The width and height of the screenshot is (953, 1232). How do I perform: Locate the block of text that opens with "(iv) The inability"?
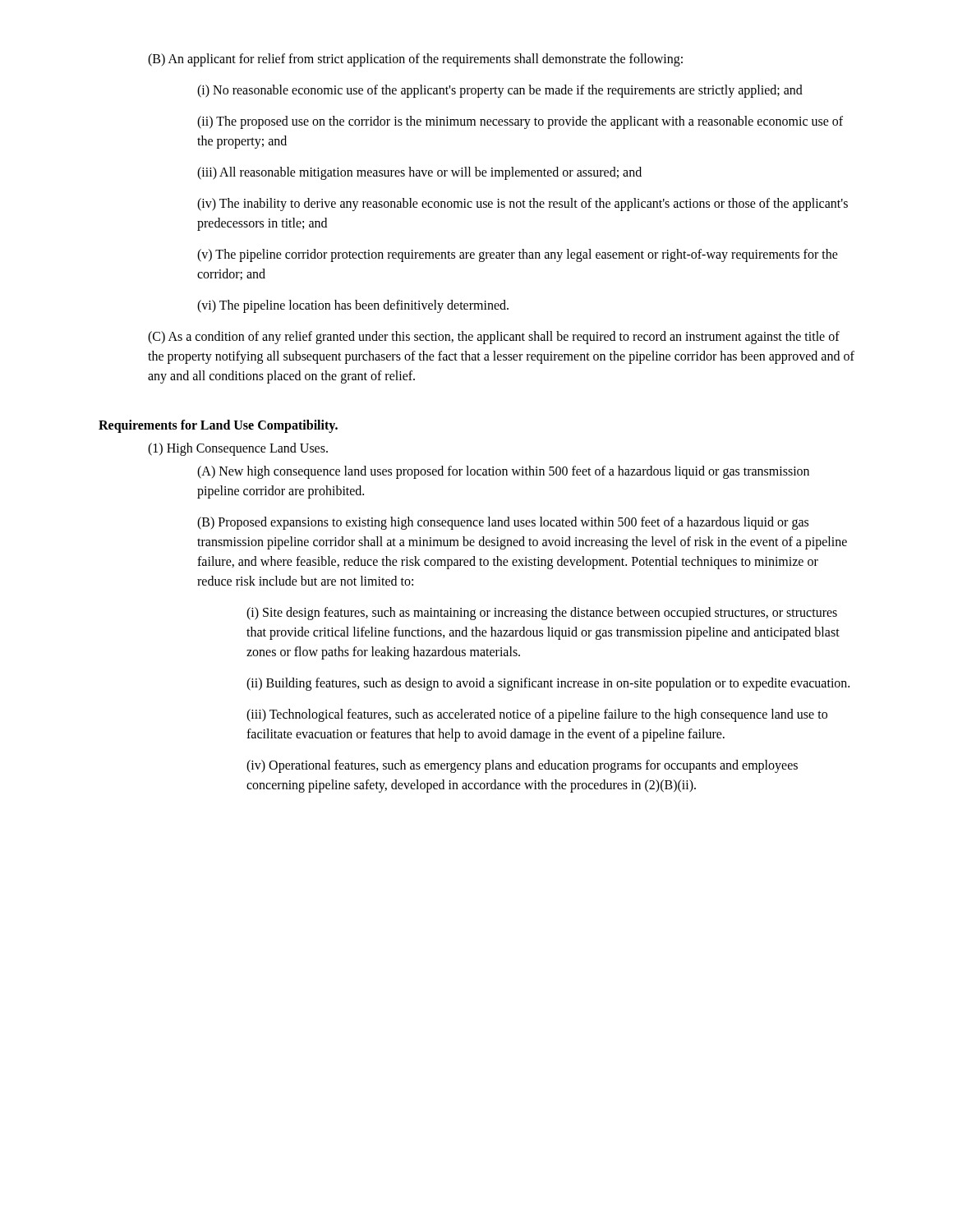523,213
